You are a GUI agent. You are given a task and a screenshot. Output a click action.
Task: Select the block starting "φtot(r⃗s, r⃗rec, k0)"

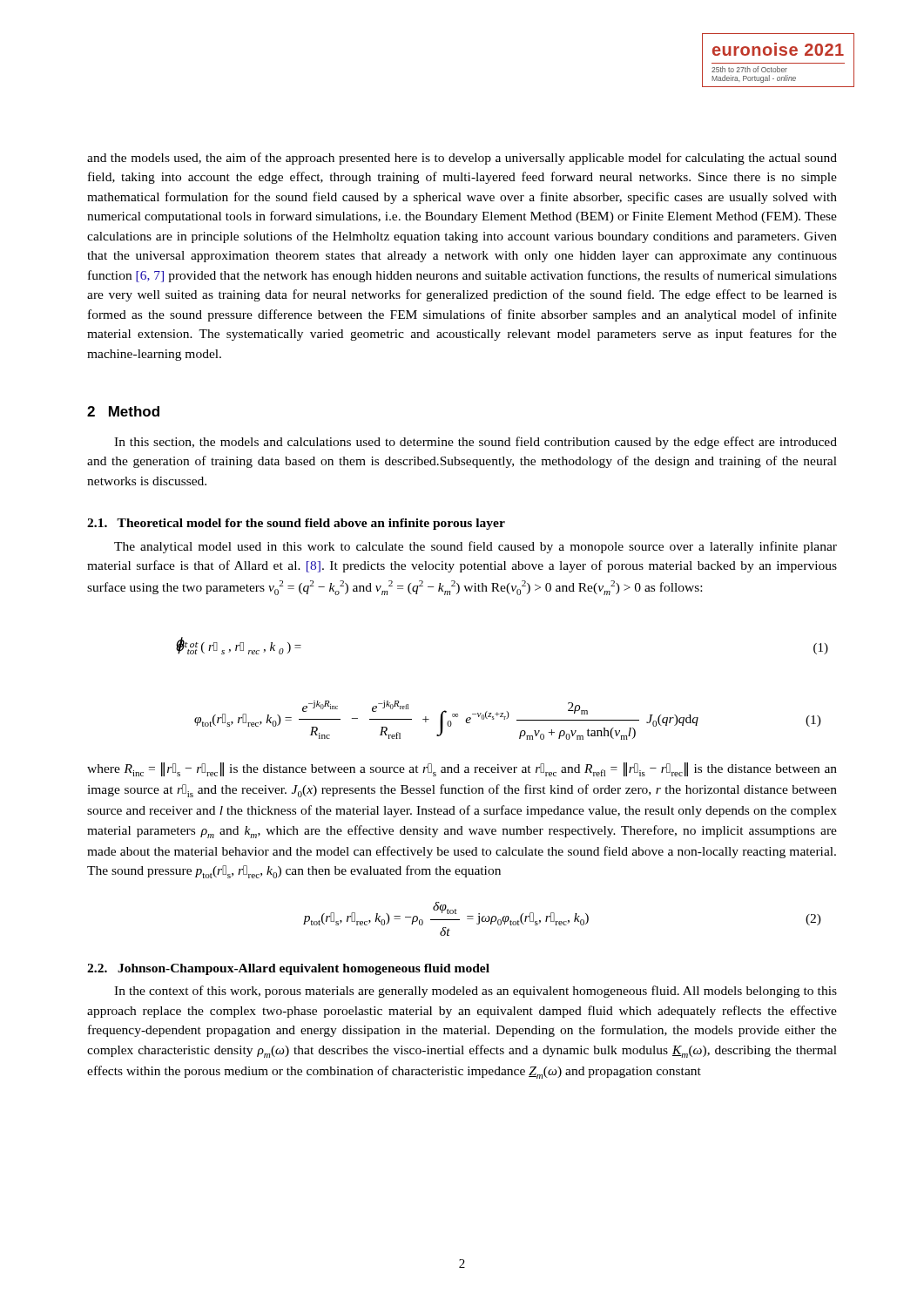click(462, 720)
